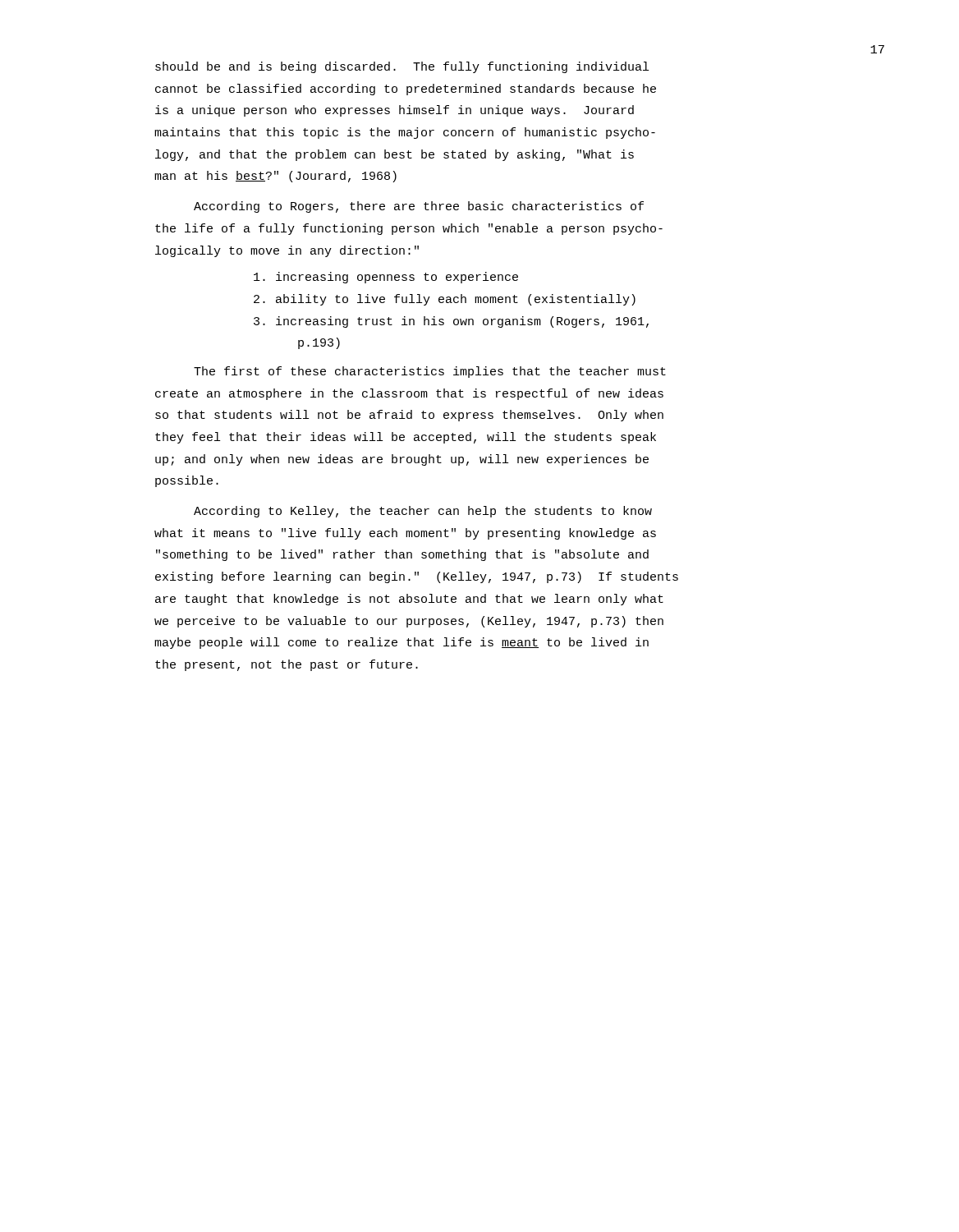Select the text block that reads "According to Kelley, the teacher can"
The width and height of the screenshot is (959, 1232).
[417, 589]
